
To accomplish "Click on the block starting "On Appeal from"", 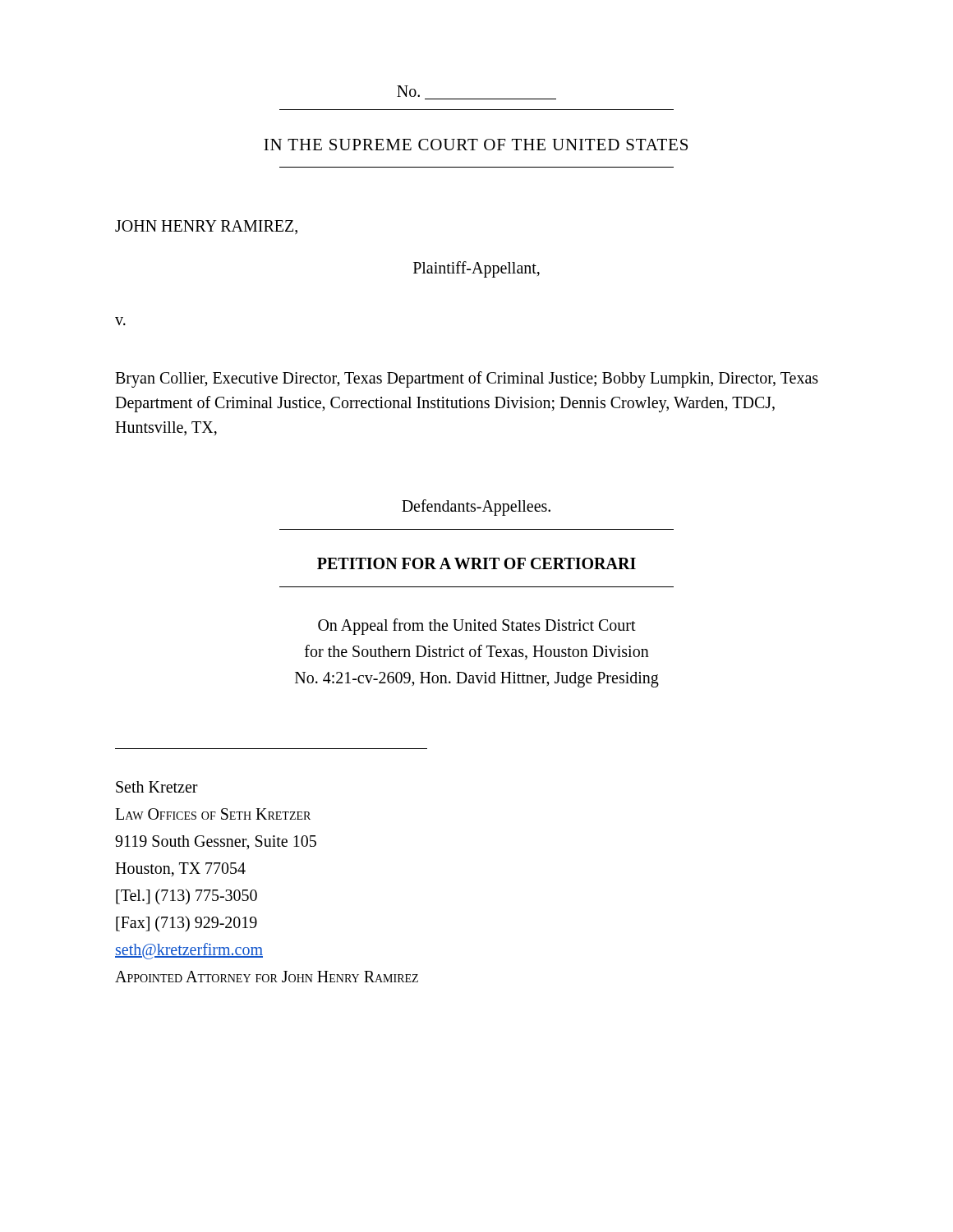I will click(476, 651).
